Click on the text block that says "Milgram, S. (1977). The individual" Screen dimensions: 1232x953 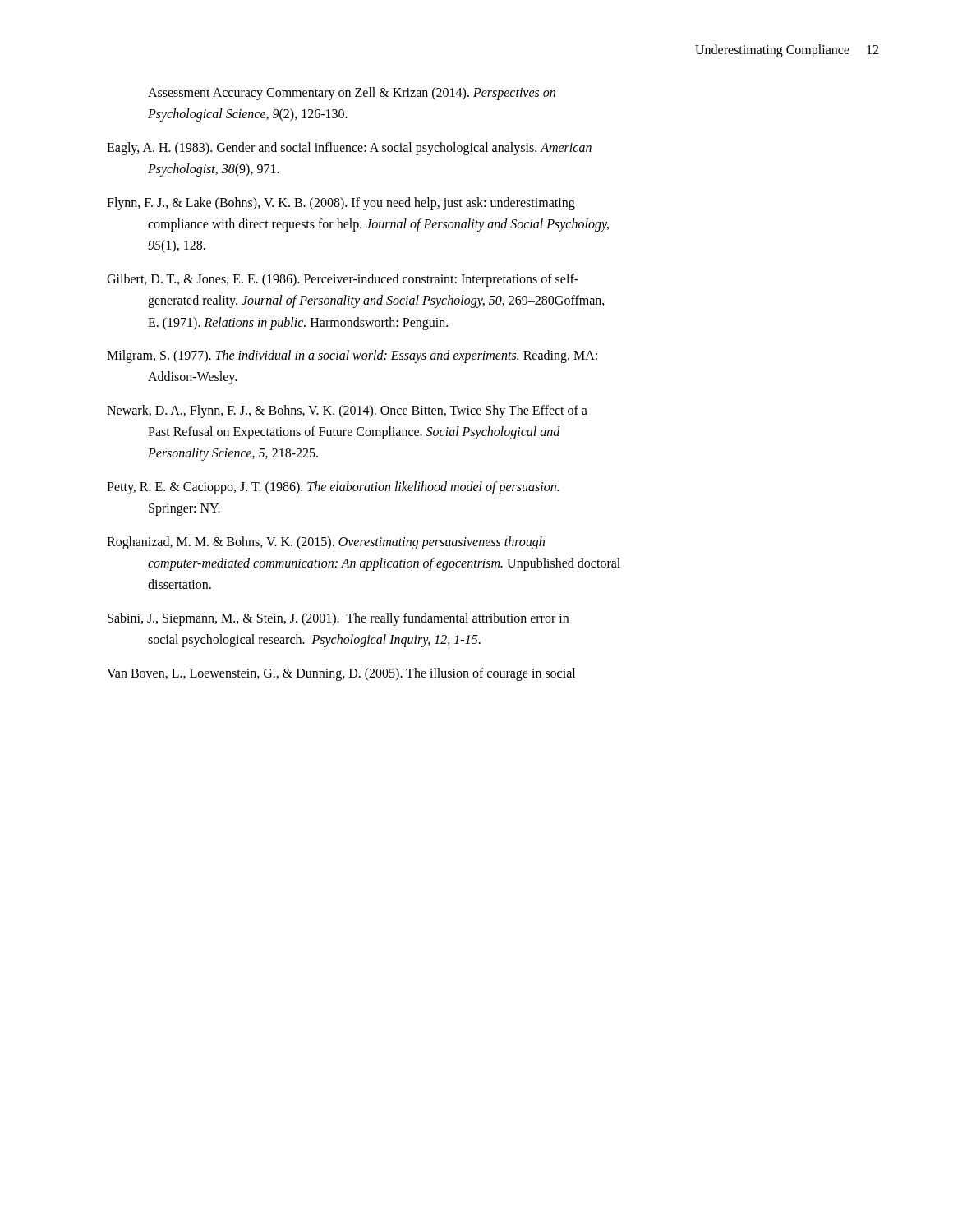[353, 368]
